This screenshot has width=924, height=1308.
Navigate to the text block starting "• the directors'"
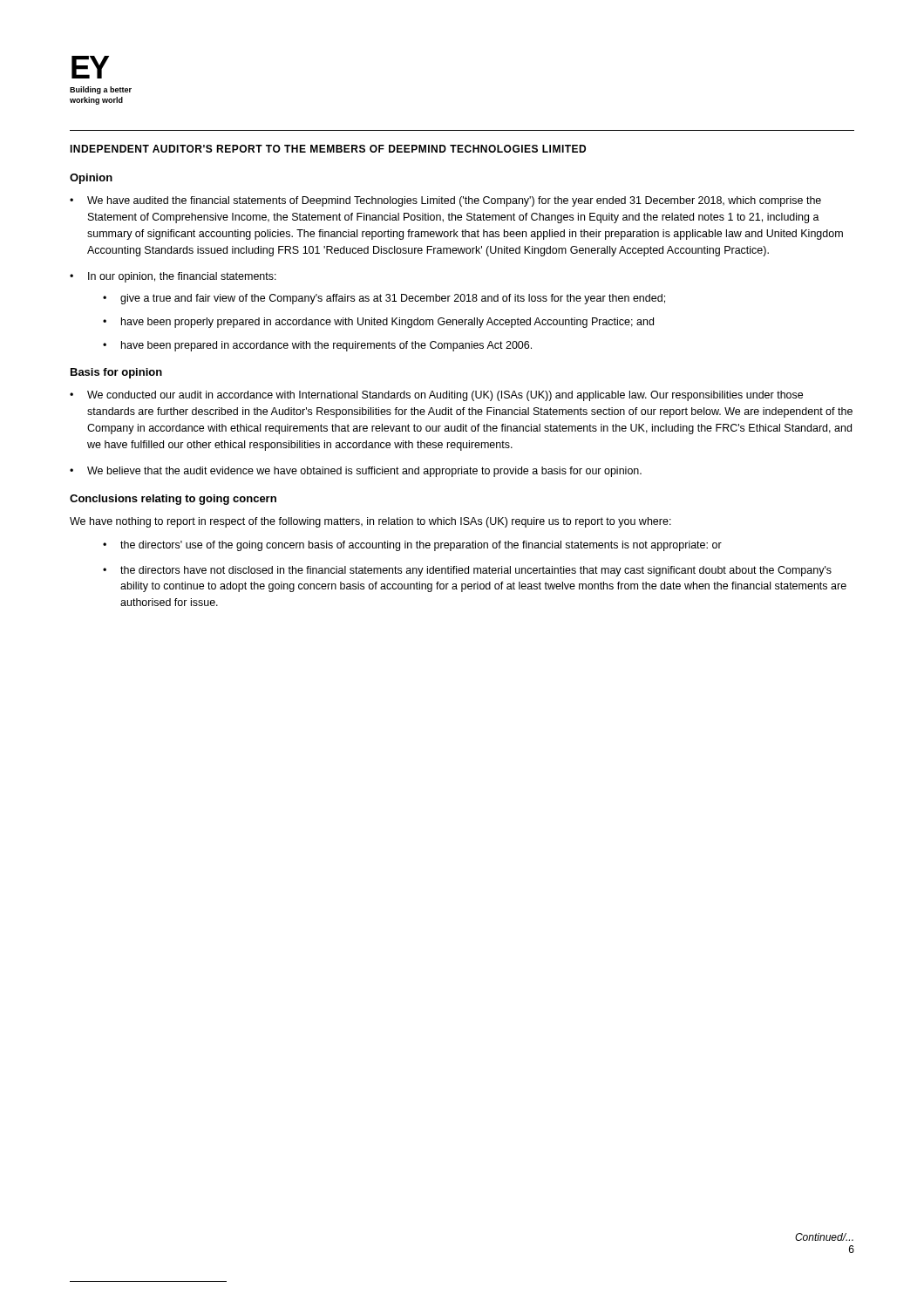coord(412,545)
